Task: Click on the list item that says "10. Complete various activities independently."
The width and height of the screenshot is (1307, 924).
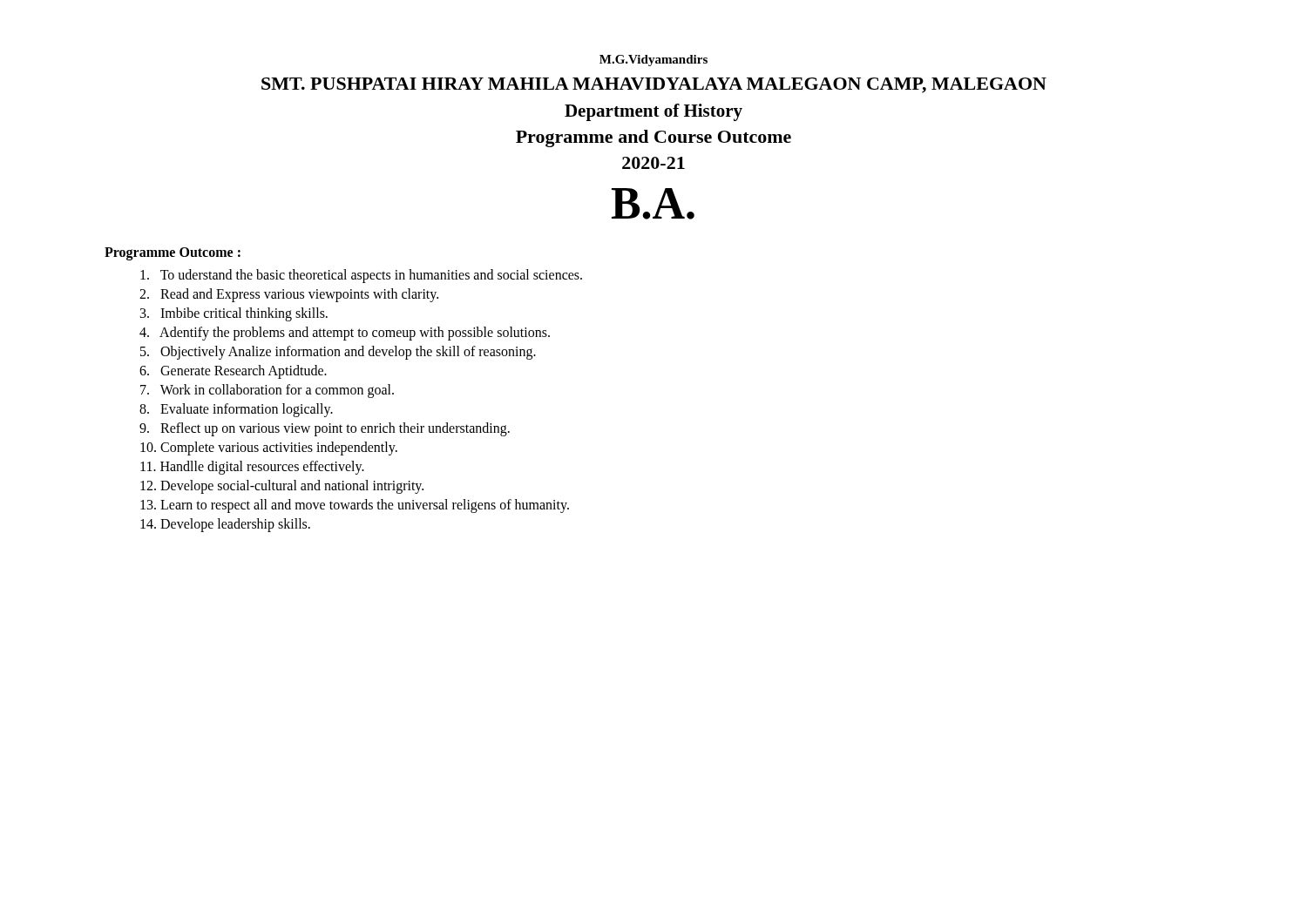Action: [269, 447]
